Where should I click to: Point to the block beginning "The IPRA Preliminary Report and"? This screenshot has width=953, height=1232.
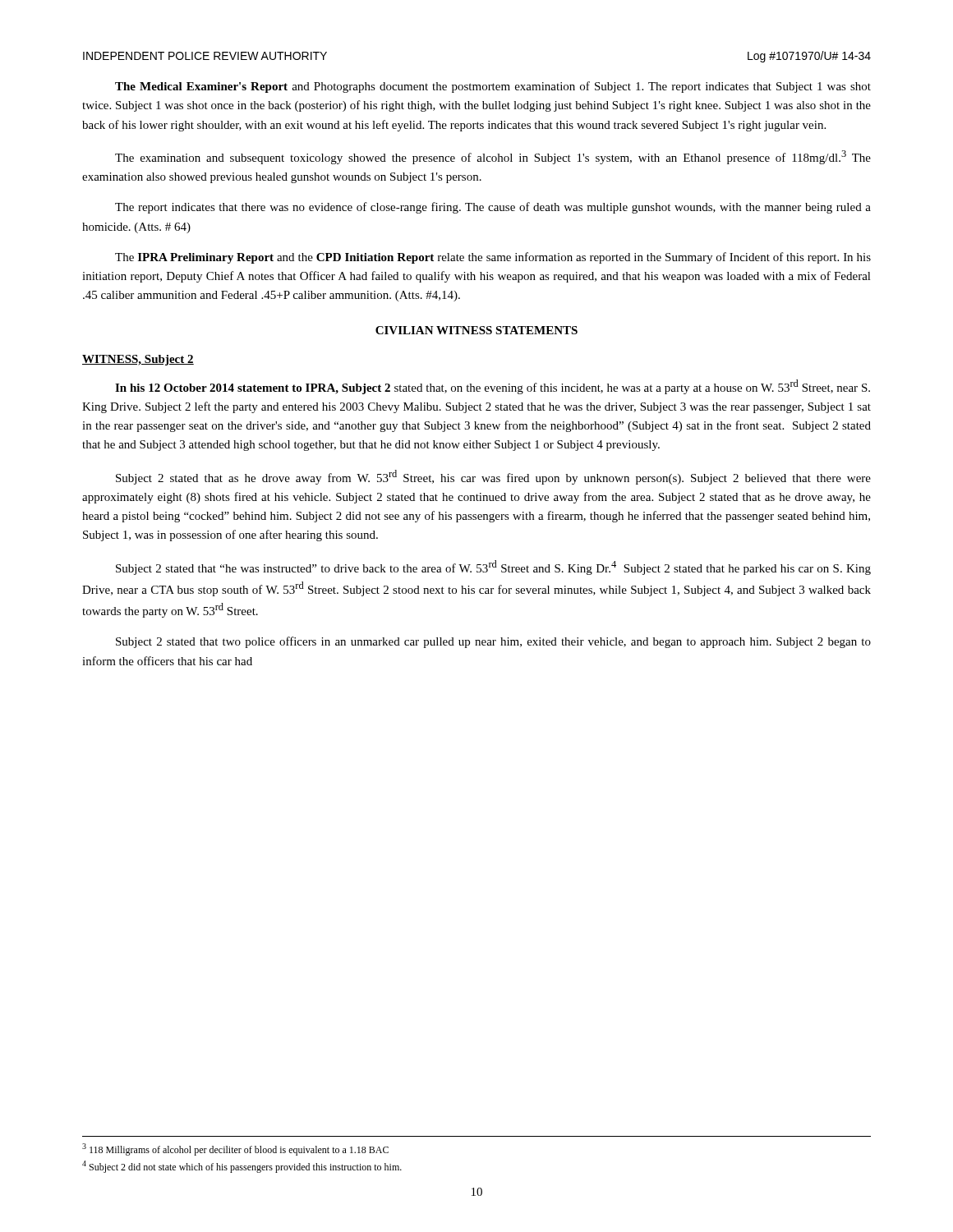click(476, 276)
